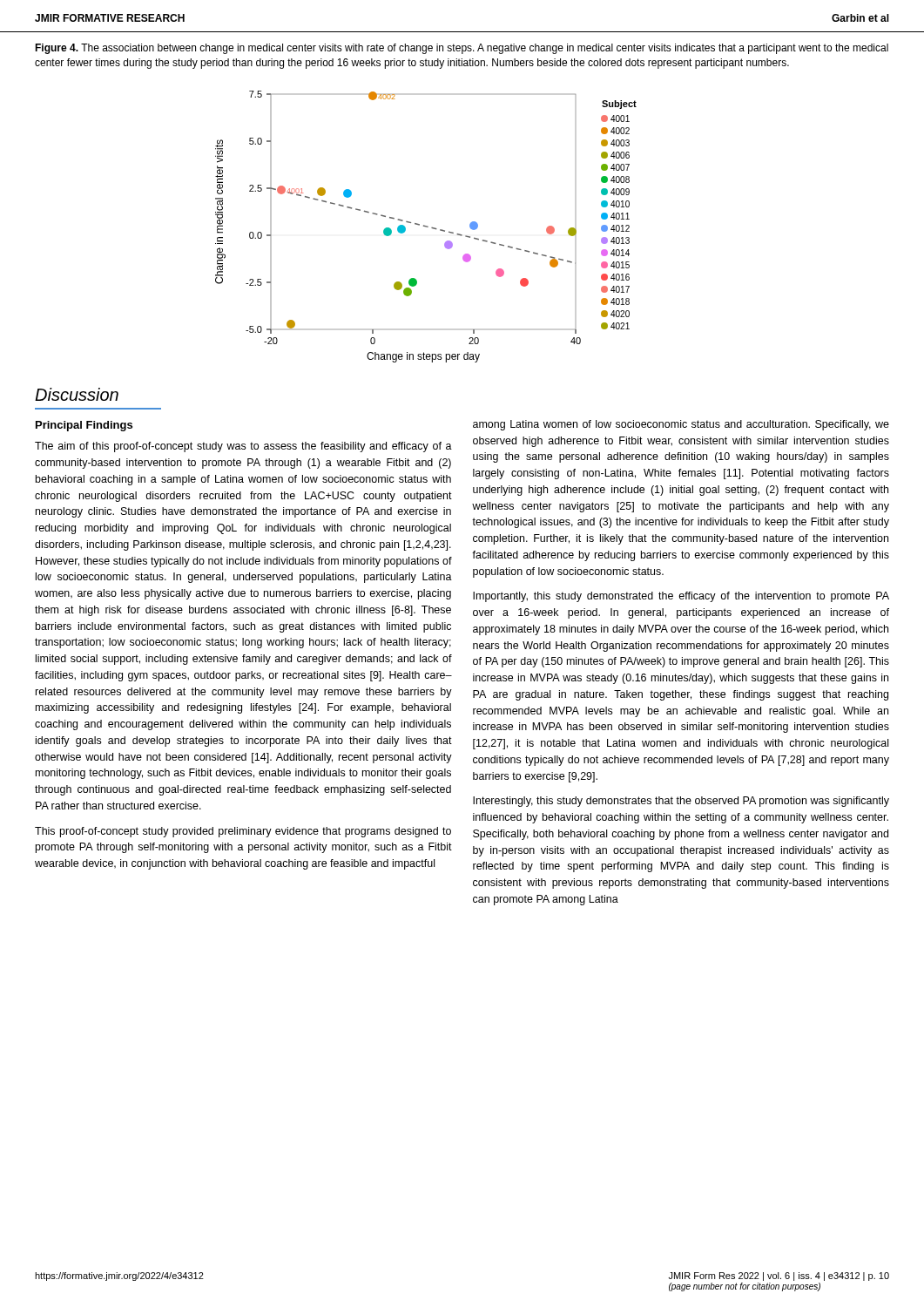This screenshot has width=924, height=1307.
Task: Click the passage that begins "The aim of this proof-of-concept study was to"
Action: coord(243,655)
